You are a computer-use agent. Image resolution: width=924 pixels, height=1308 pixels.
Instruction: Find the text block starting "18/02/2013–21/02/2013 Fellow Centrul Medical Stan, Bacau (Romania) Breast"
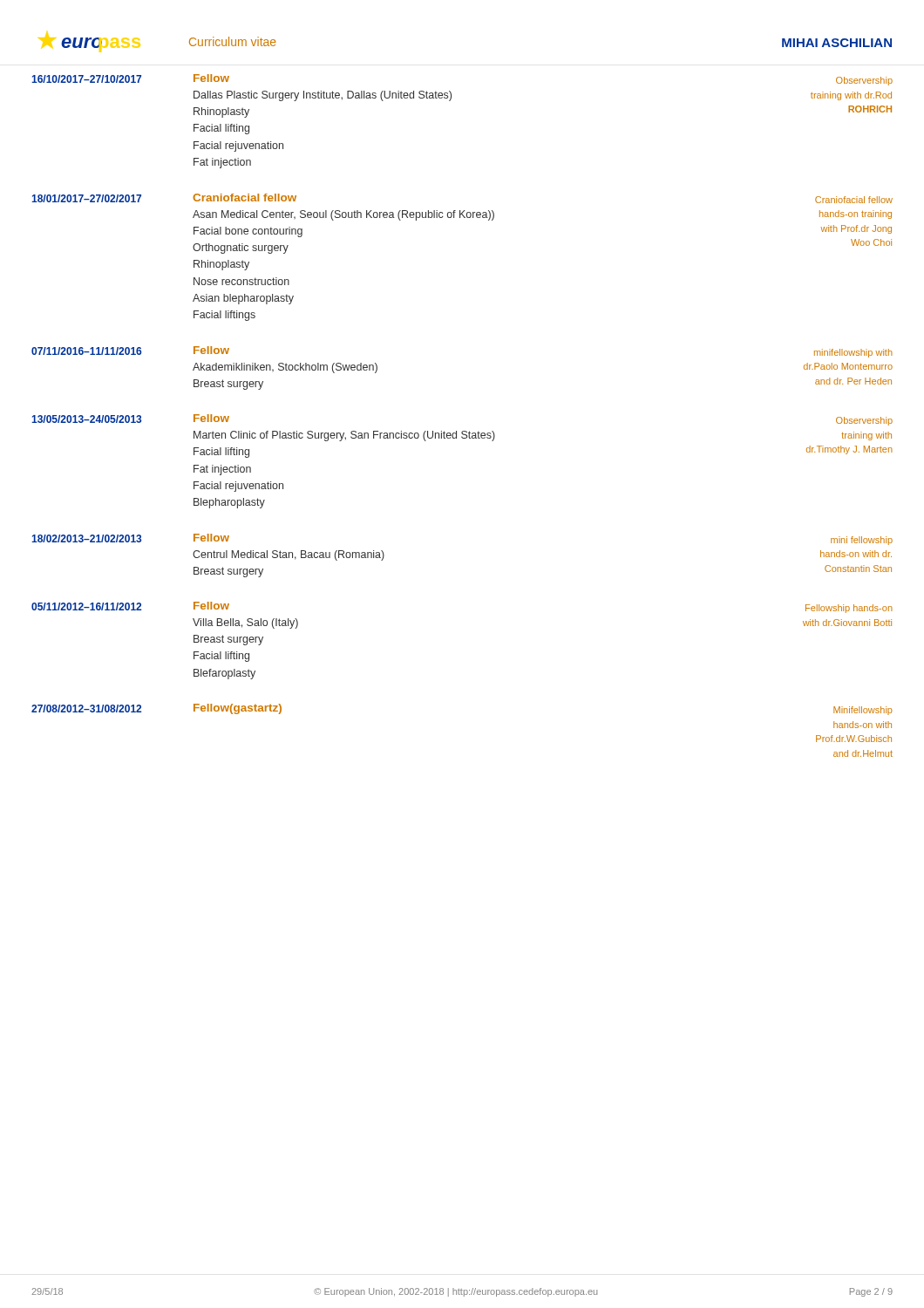(87, 539)
